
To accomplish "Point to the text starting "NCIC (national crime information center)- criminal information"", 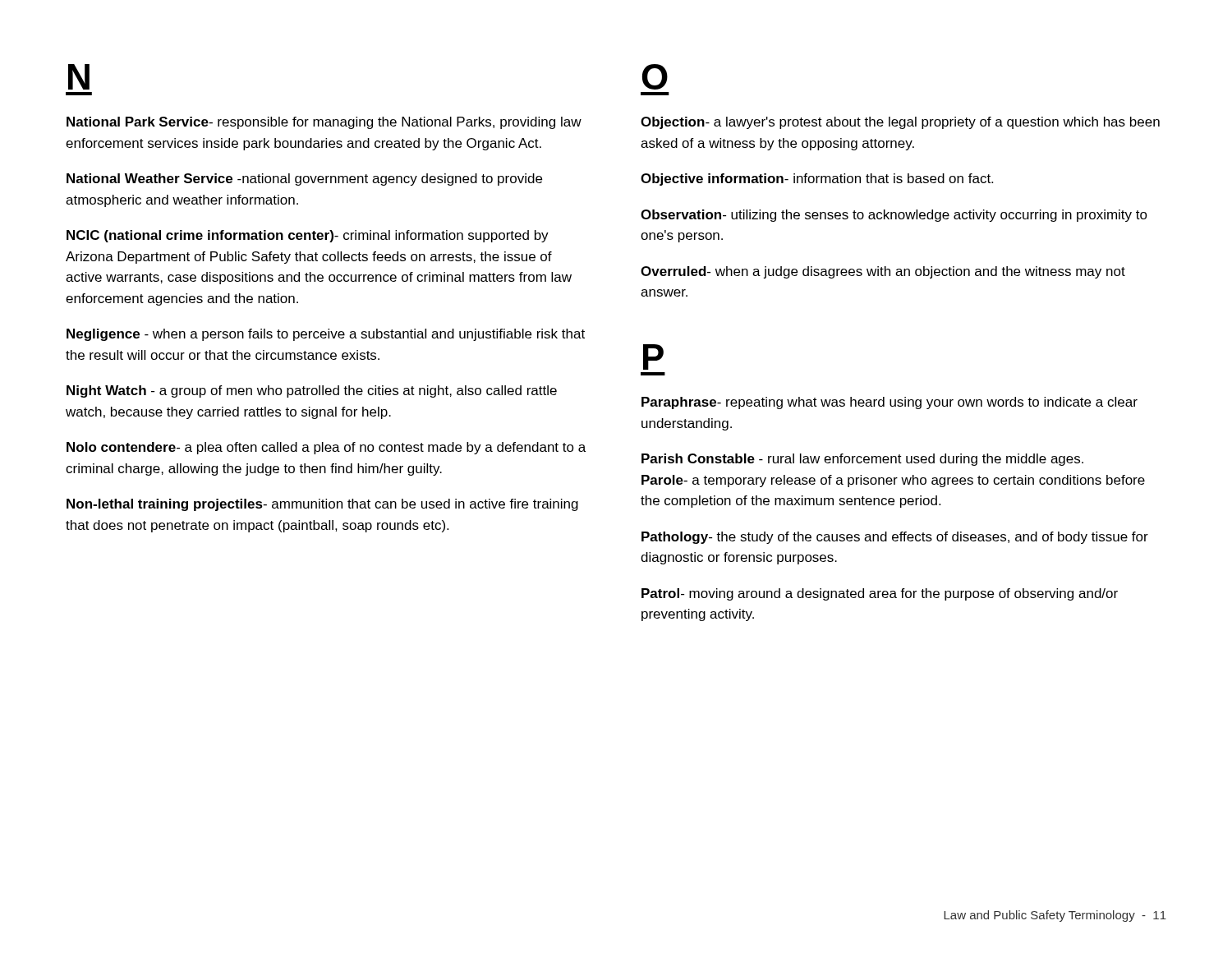I will pyautogui.click(x=329, y=267).
